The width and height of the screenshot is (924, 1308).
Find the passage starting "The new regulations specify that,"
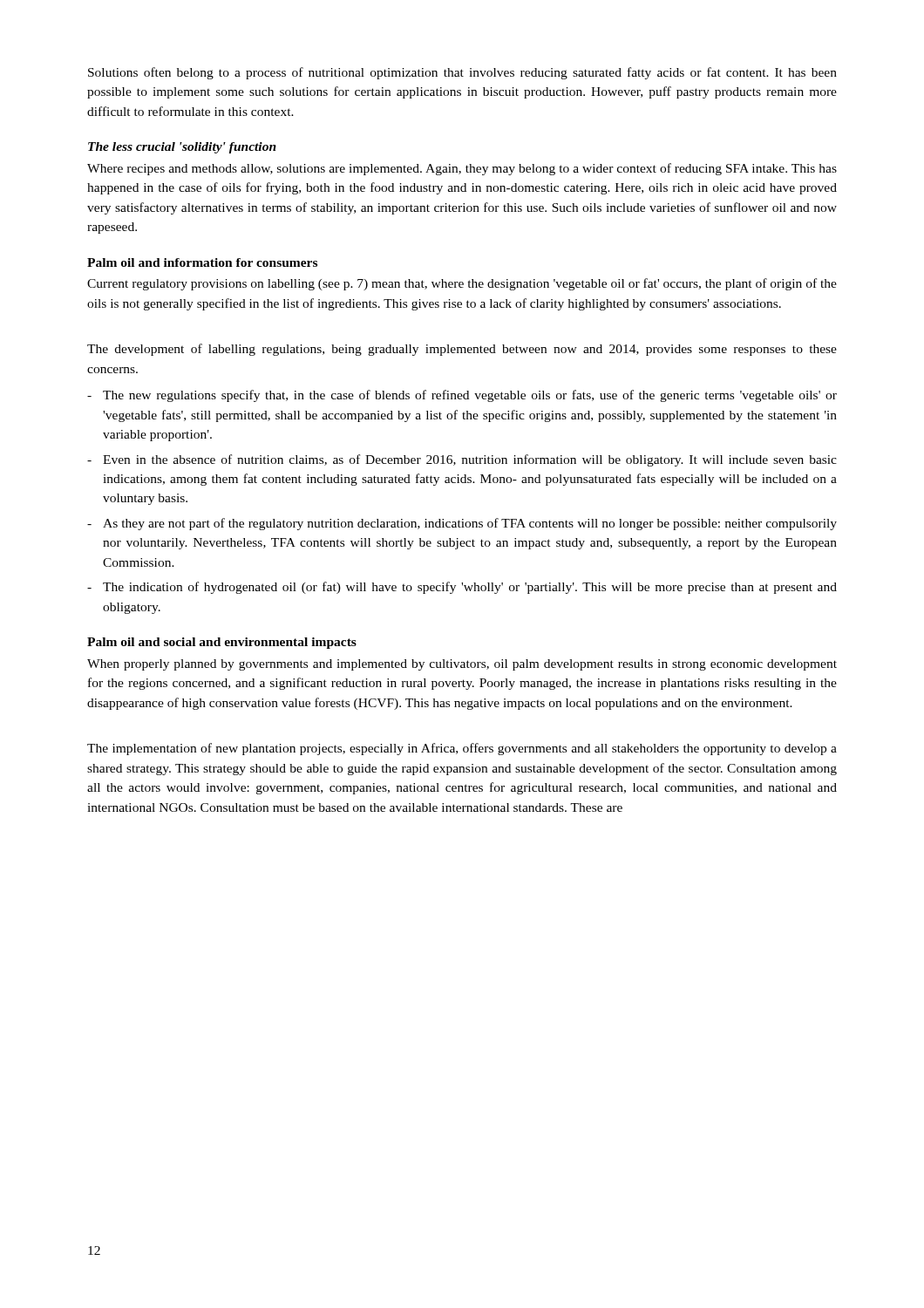[x=462, y=415]
